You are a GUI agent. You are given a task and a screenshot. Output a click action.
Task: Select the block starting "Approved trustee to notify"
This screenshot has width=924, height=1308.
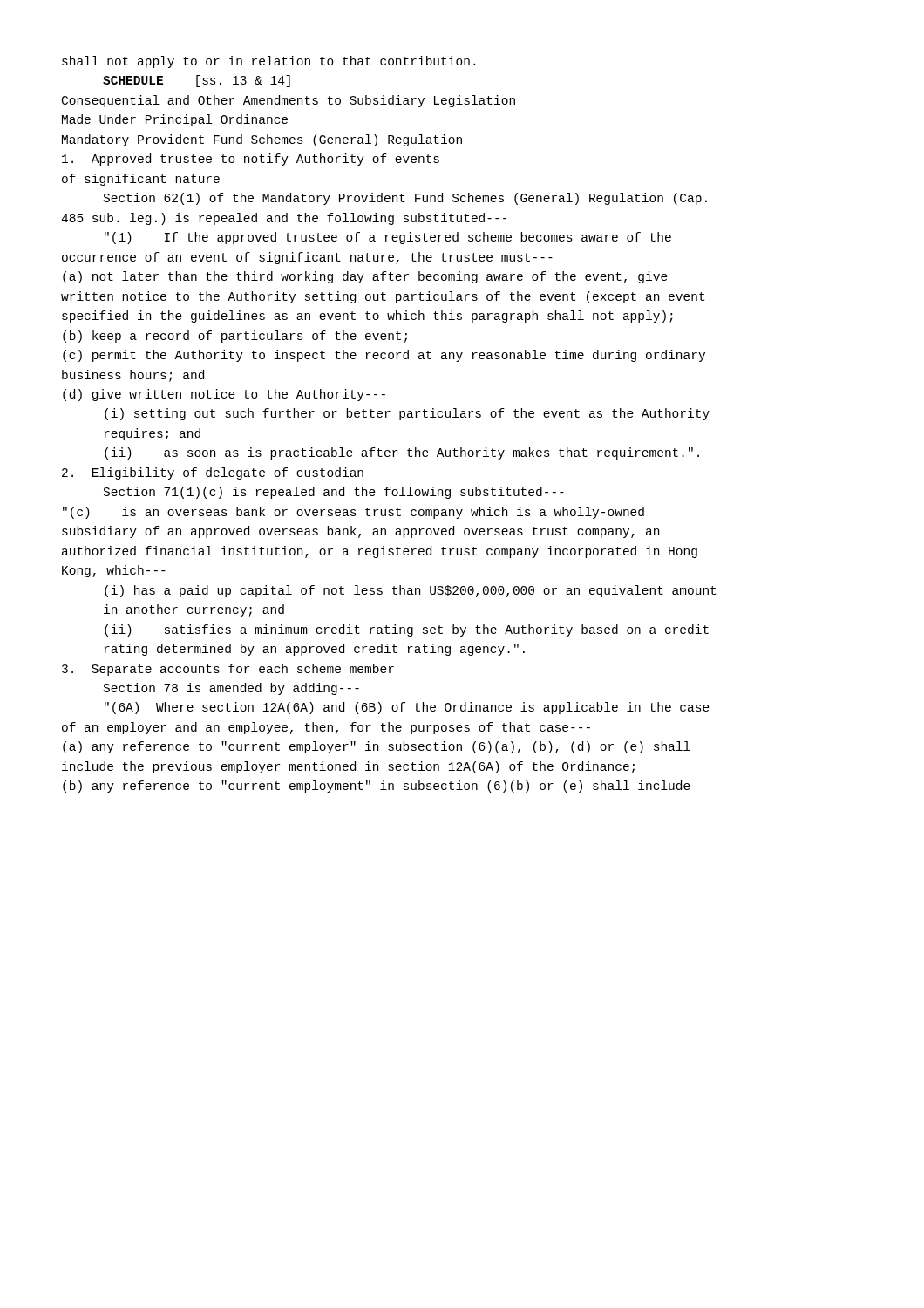[251, 160]
